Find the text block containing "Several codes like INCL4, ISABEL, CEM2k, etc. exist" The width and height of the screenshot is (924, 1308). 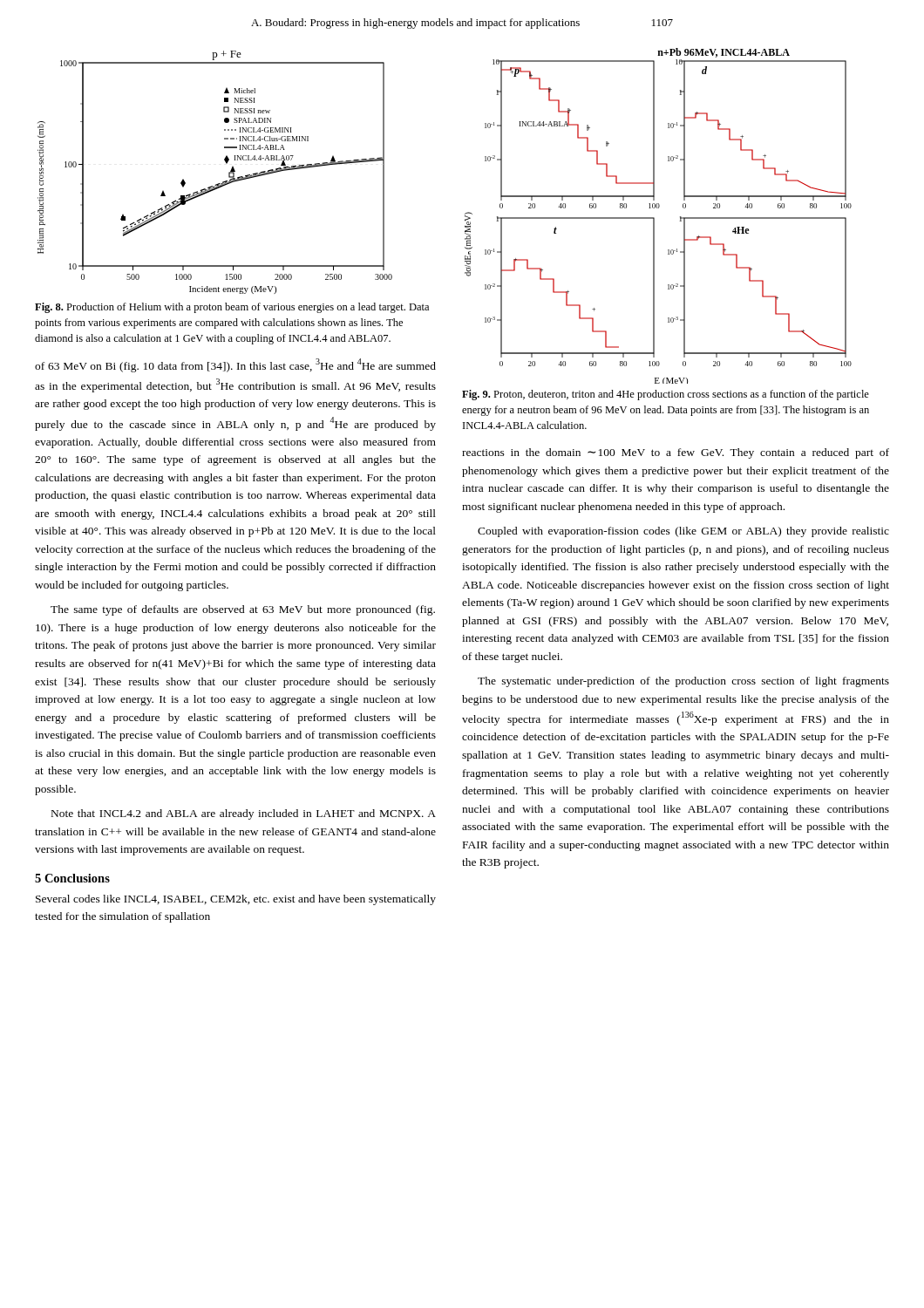click(235, 908)
